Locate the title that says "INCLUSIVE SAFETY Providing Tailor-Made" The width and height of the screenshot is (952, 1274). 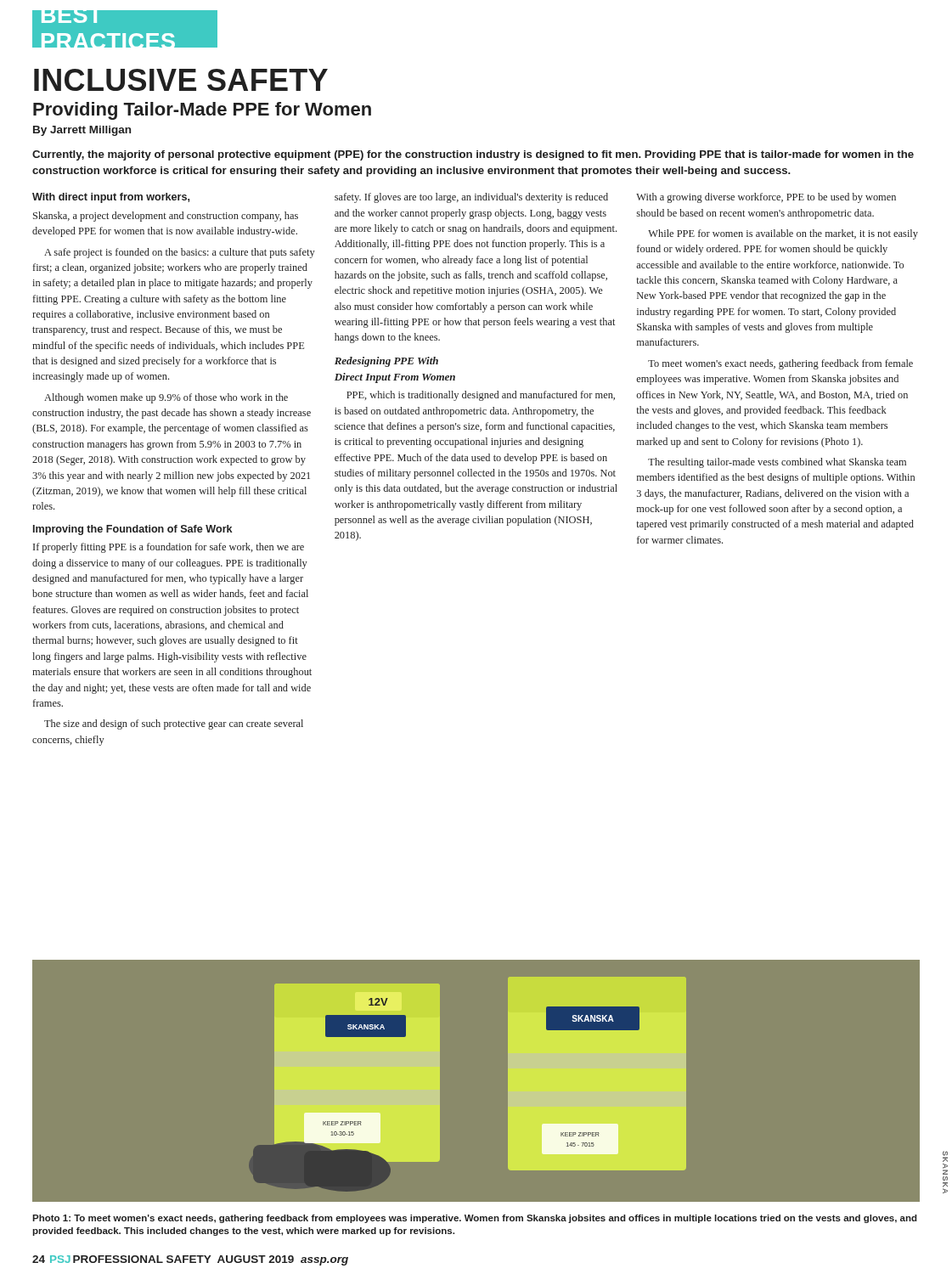(181, 80)
